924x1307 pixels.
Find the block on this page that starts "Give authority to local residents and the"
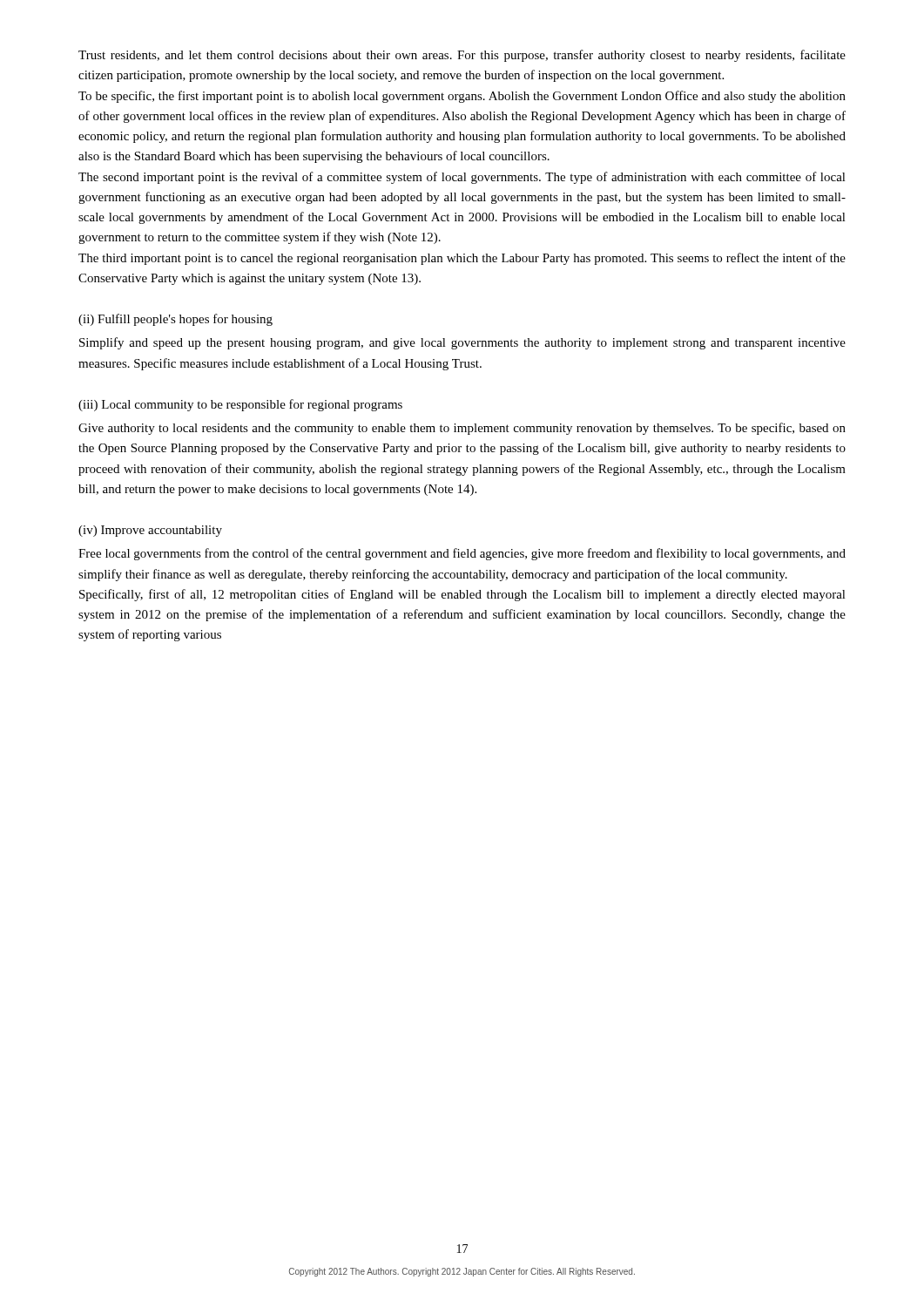pyautogui.click(x=462, y=459)
